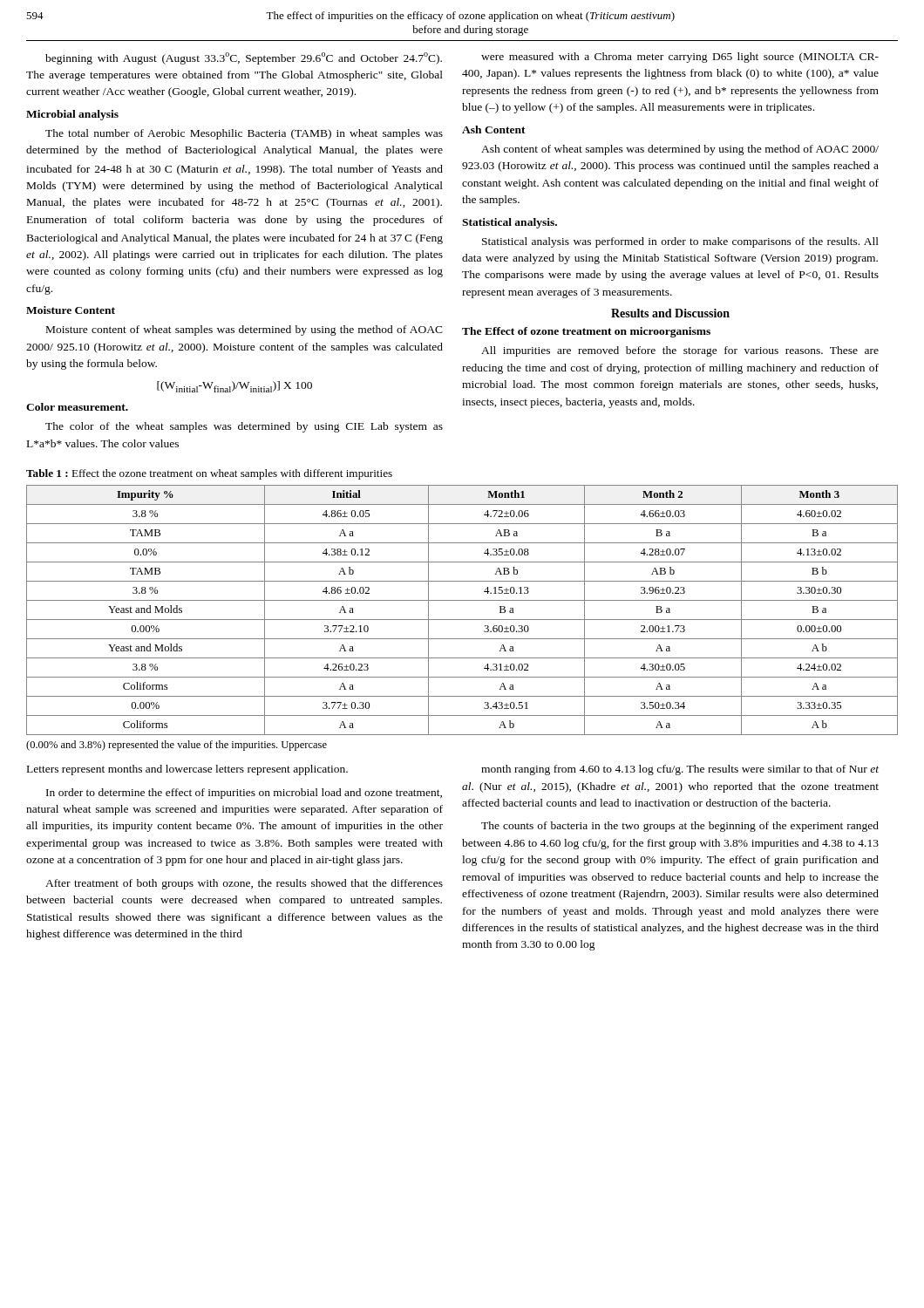
Task: Point to the text starting "beginning with August (August 33.3oC, September 29.6oC"
Action: point(234,74)
